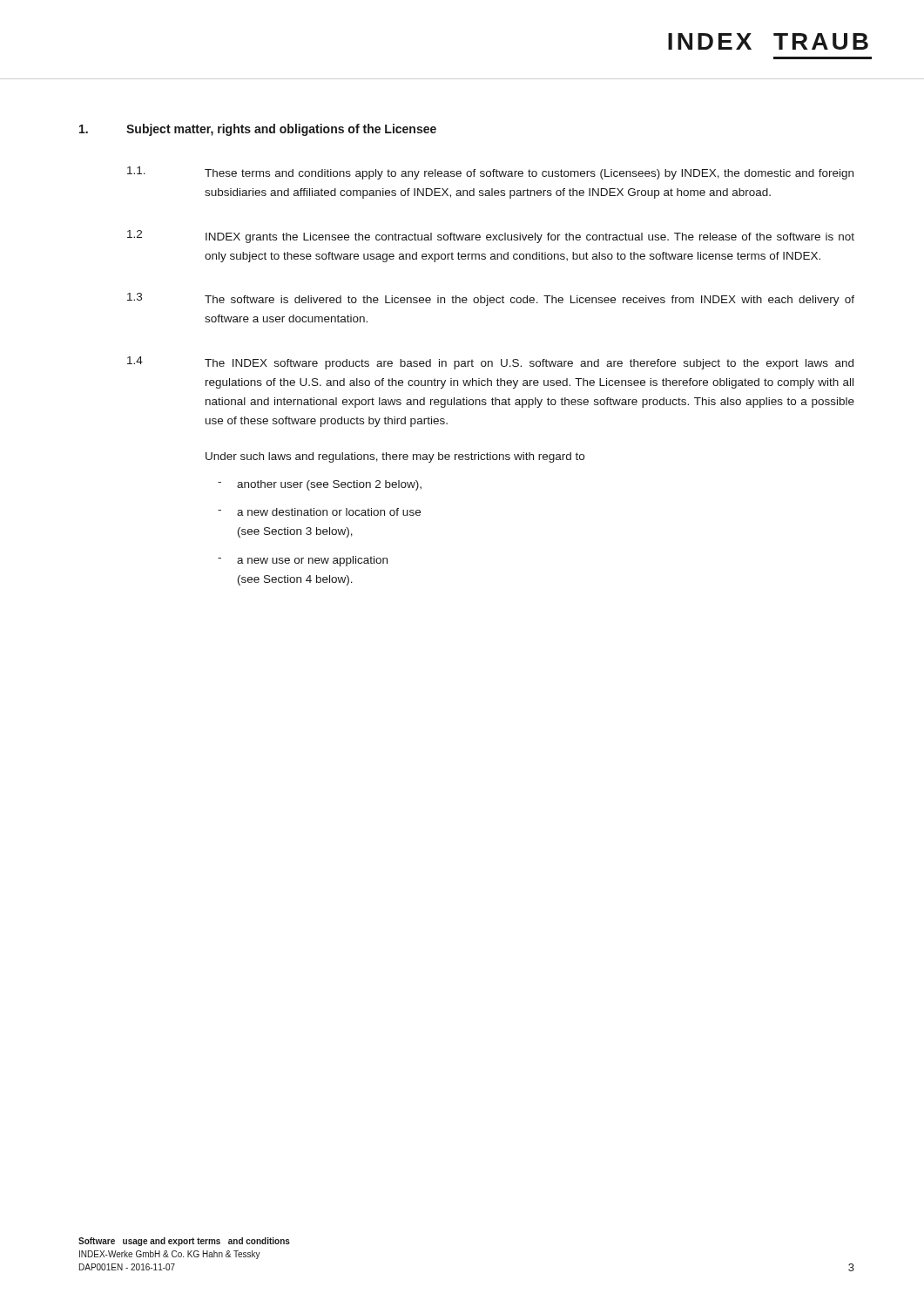
Task: Navigate to the text block starting "1. Subject matter,"
Action: 257,129
